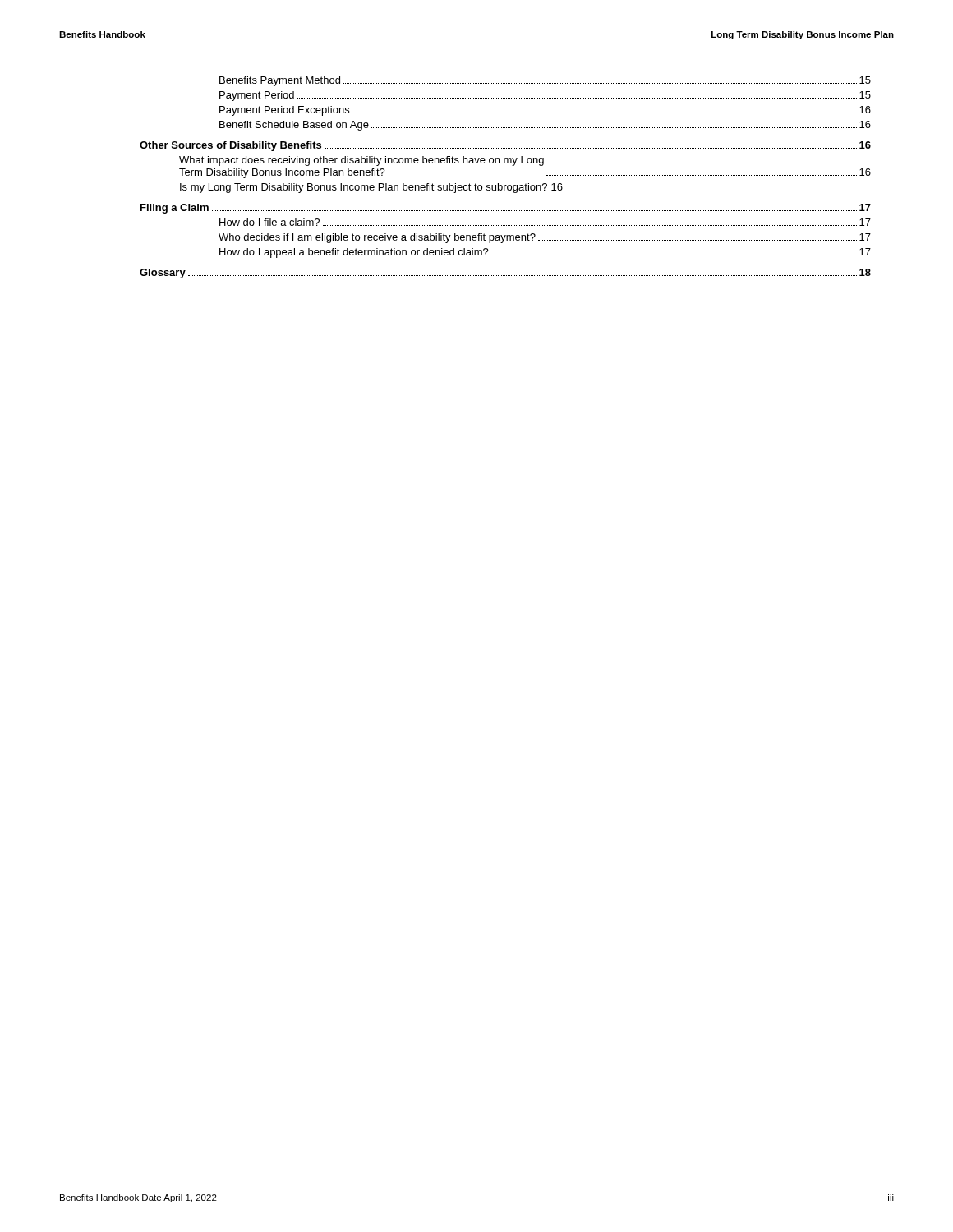Find the list item that reads "Benefit Schedule Based on Age 16"
This screenshot has height=1232, width=953.
[x=545, y=124]
